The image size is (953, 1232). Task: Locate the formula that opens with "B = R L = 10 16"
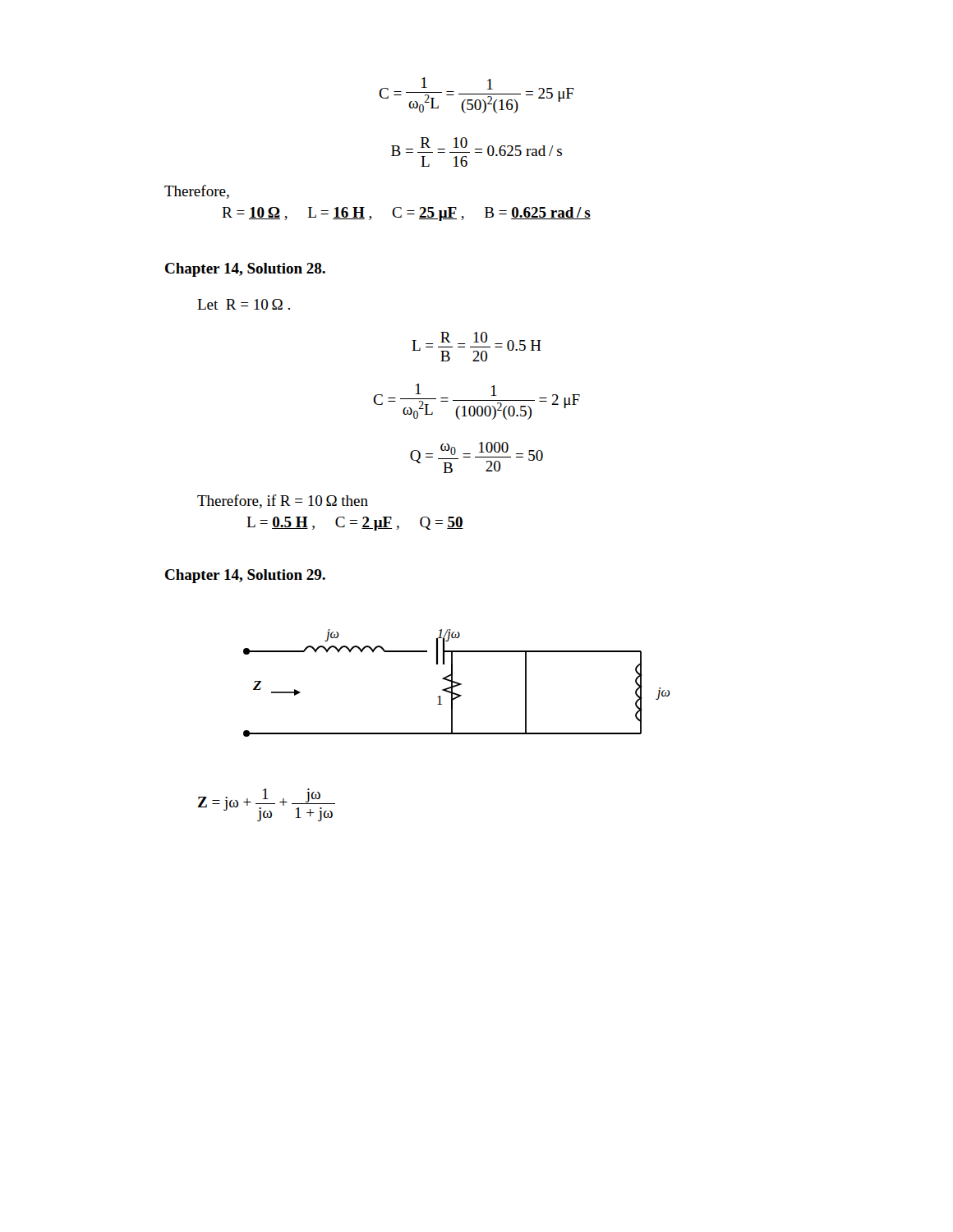[476, 153]
